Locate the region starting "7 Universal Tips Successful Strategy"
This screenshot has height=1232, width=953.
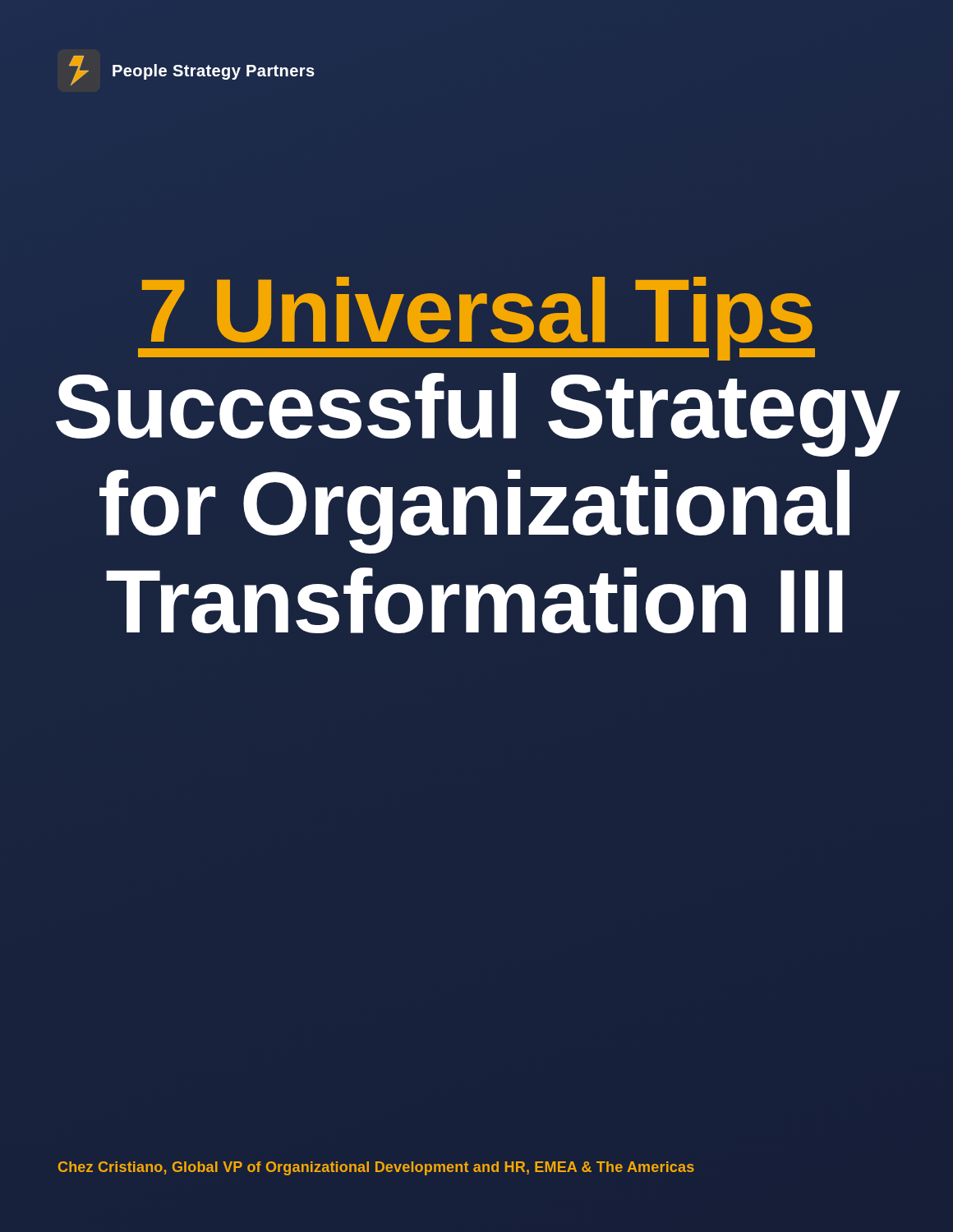476,457
